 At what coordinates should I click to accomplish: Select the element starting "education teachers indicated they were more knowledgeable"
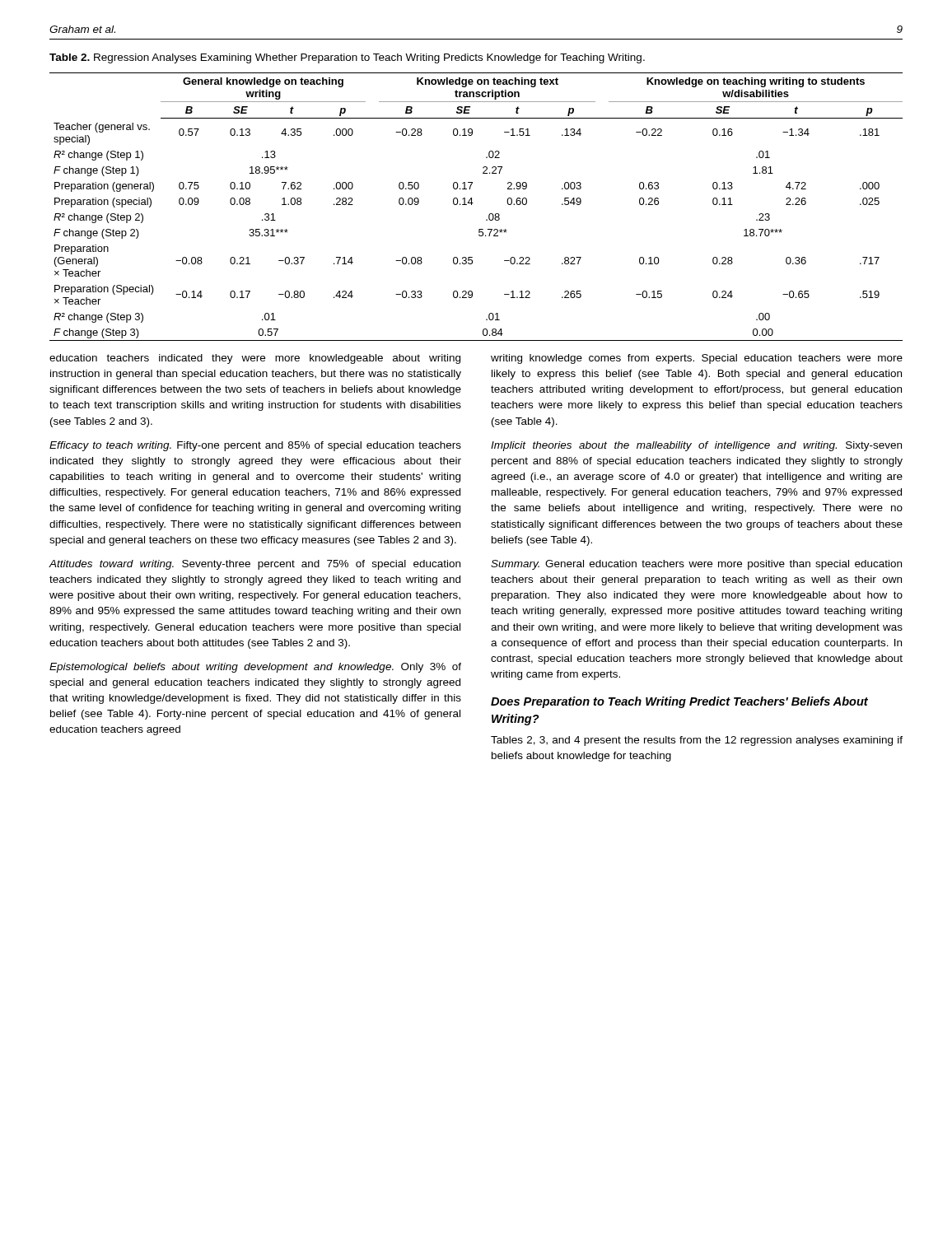click(255, 389)
